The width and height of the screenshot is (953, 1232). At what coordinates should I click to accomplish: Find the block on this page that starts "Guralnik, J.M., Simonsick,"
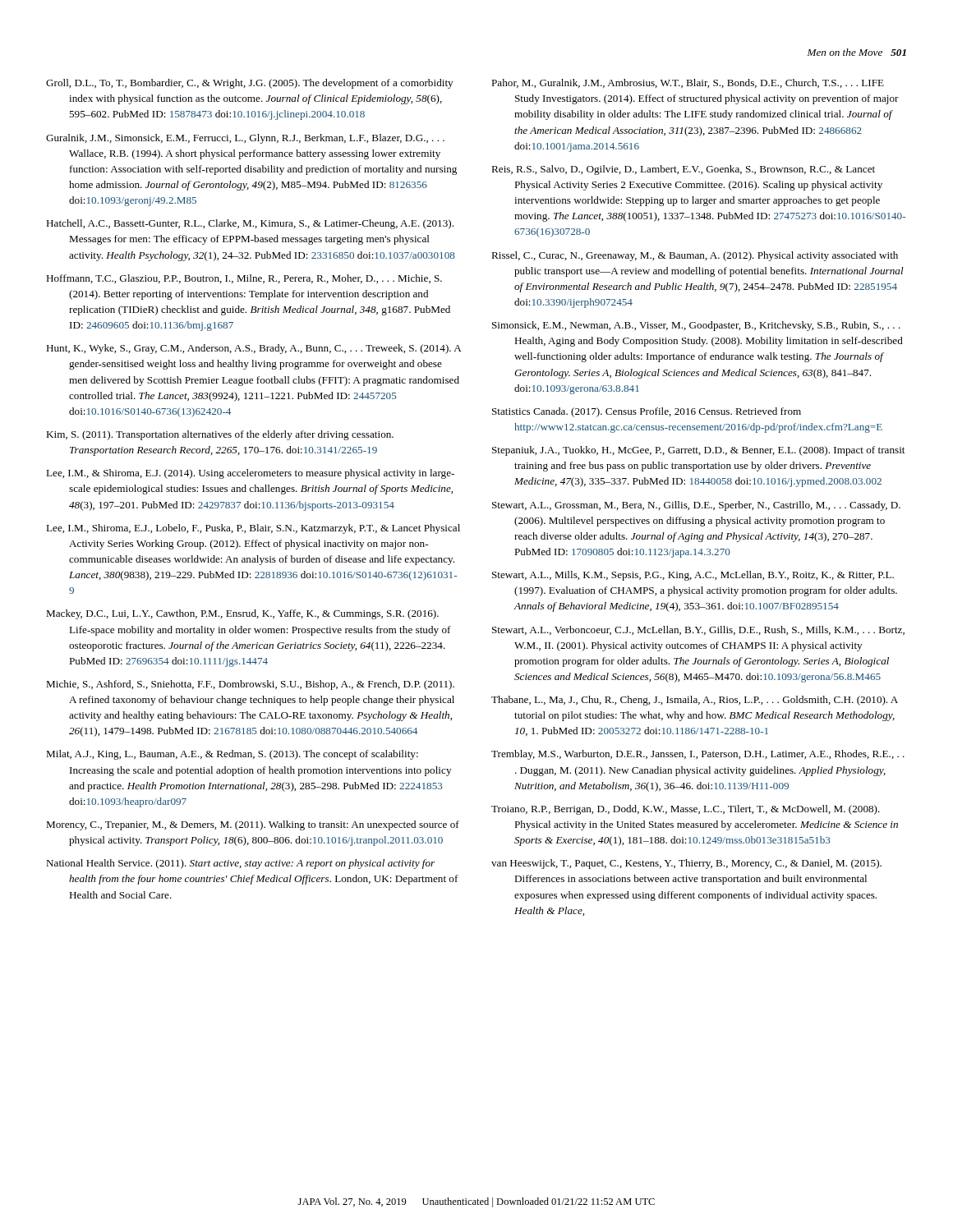pyautogui.click(x=252, y=169)
